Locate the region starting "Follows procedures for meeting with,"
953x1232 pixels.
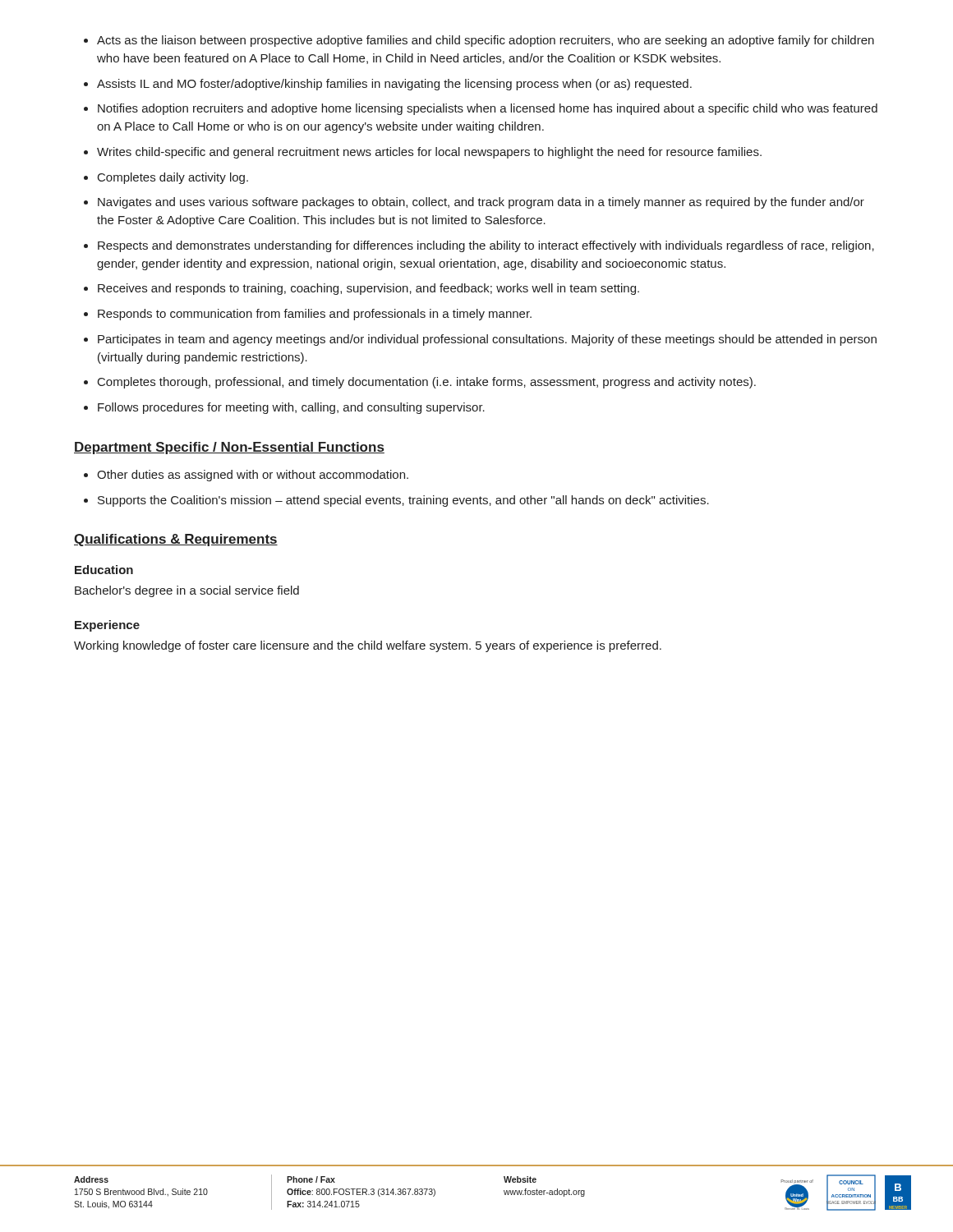488,407
